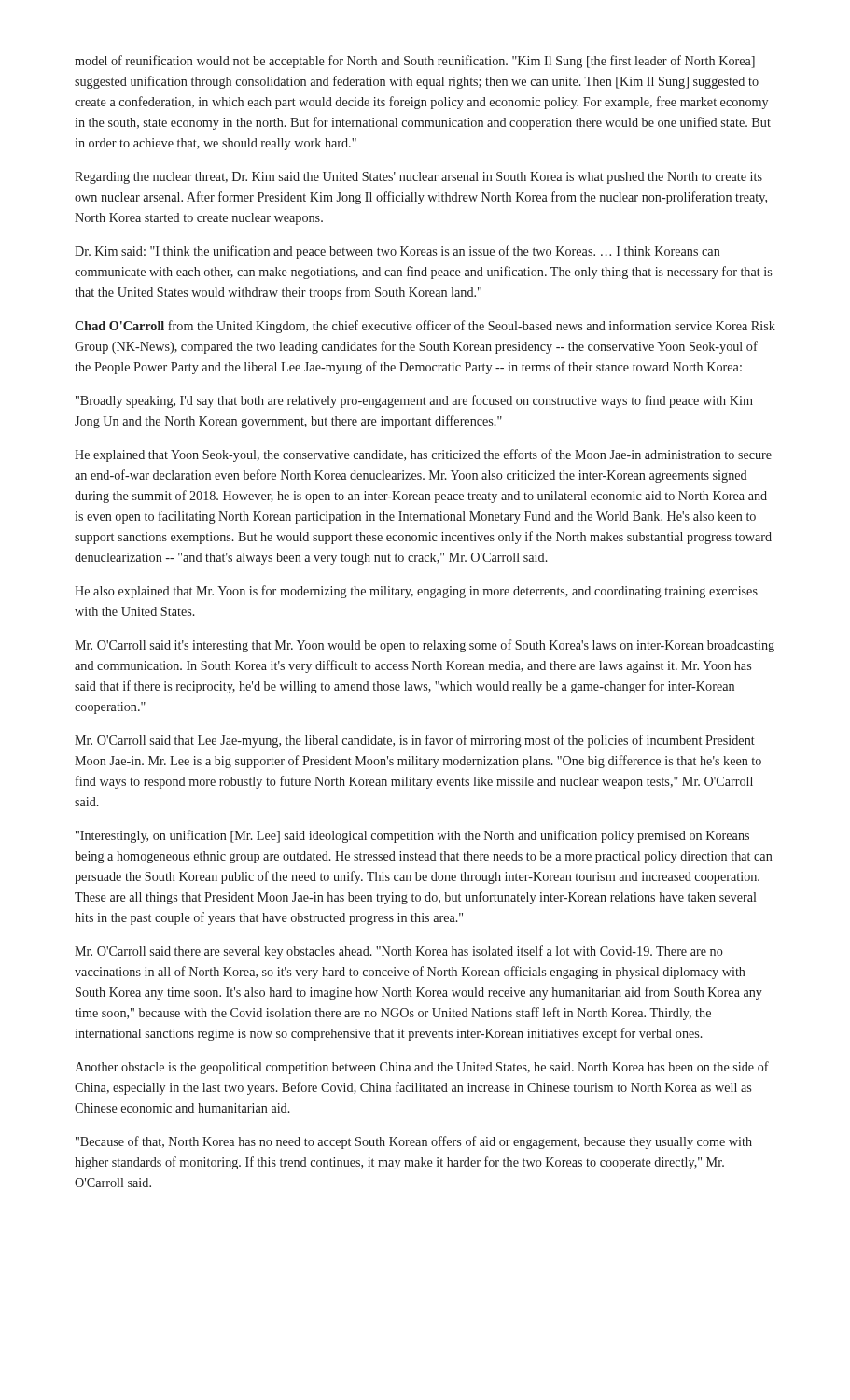
Task: Select the text starting "He also explained that"
Action: (x=416, y=601)
